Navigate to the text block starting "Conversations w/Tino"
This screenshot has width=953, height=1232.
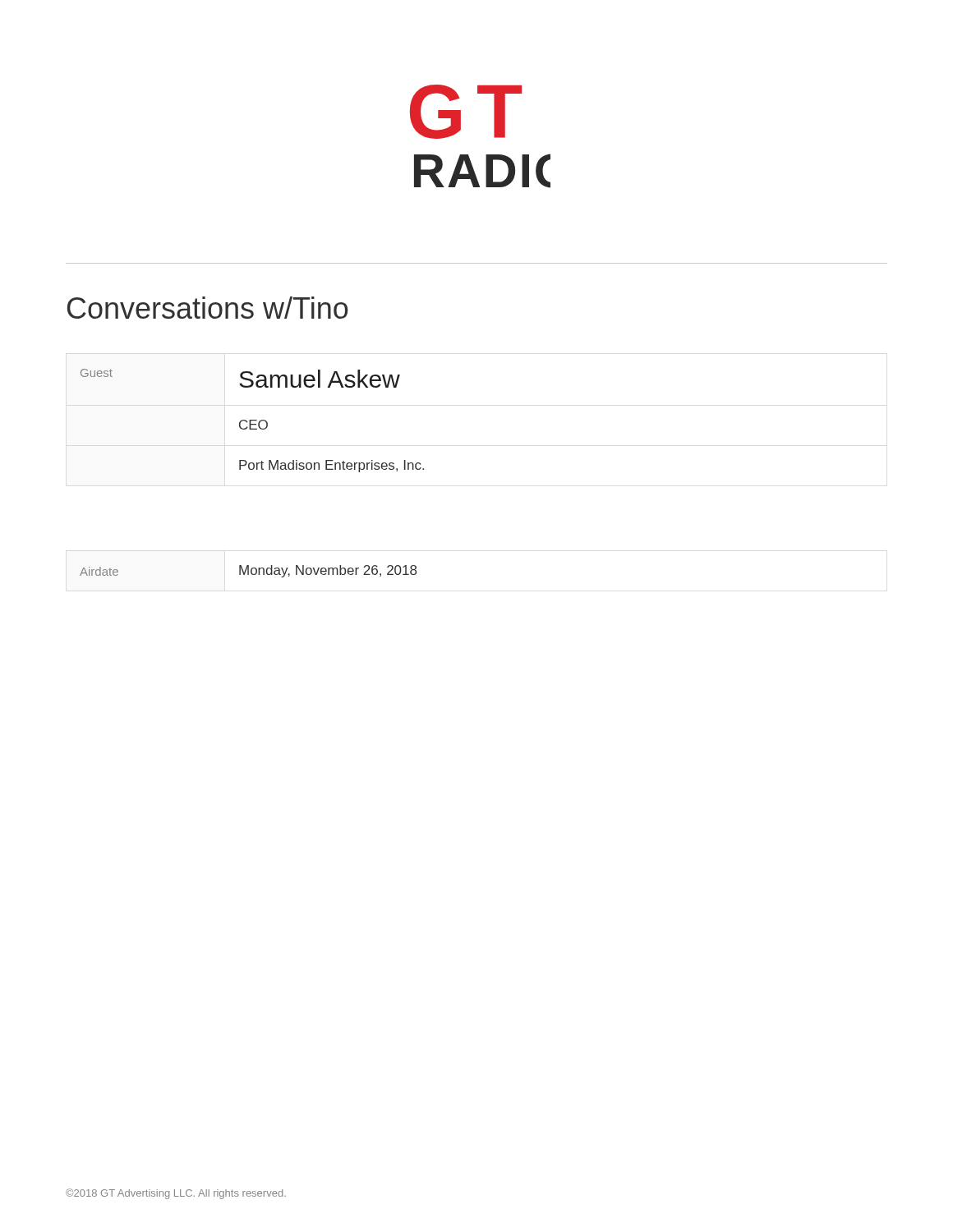click(x=207, y=308)
